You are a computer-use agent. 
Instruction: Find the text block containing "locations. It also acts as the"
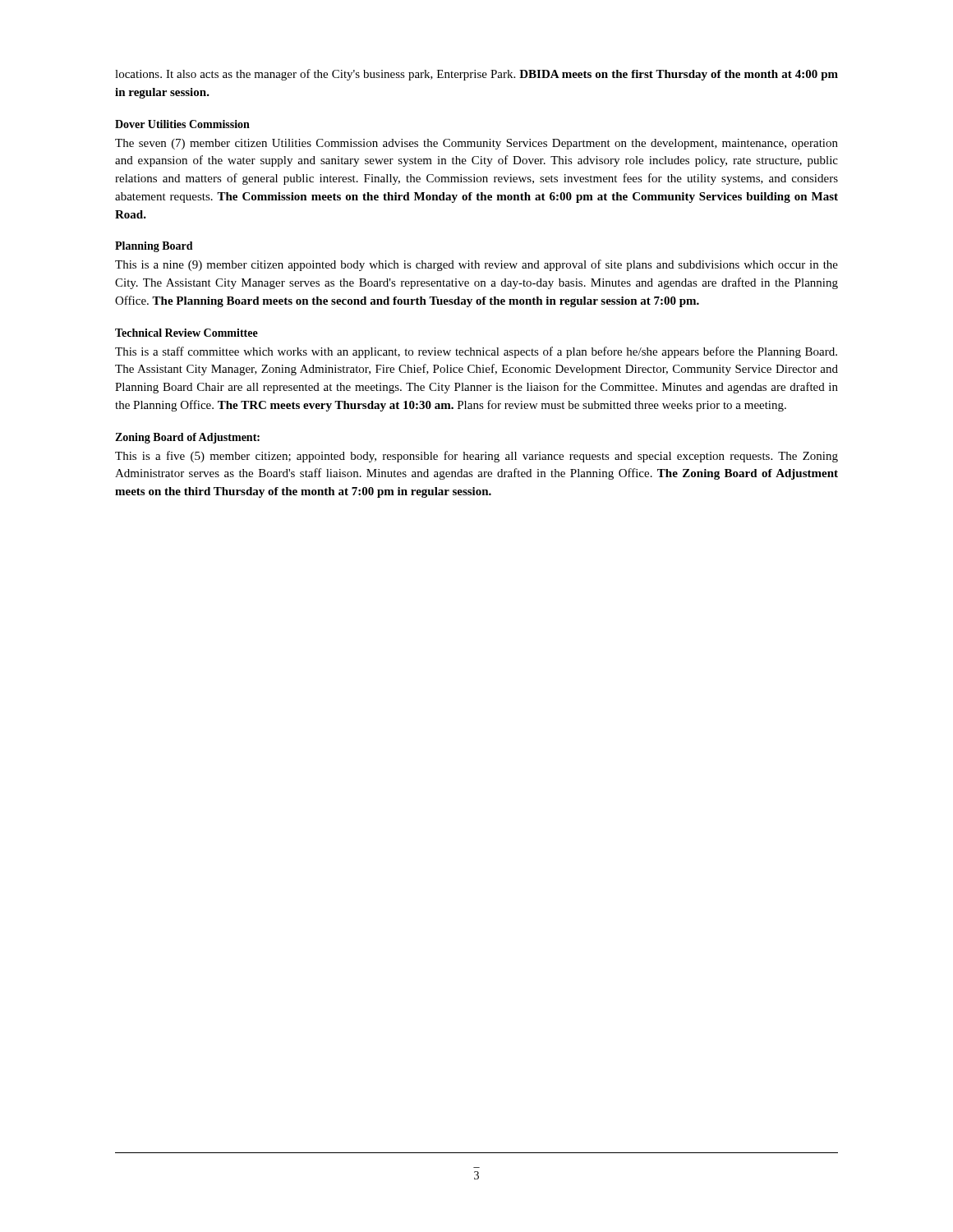click(x=476, y=83)
